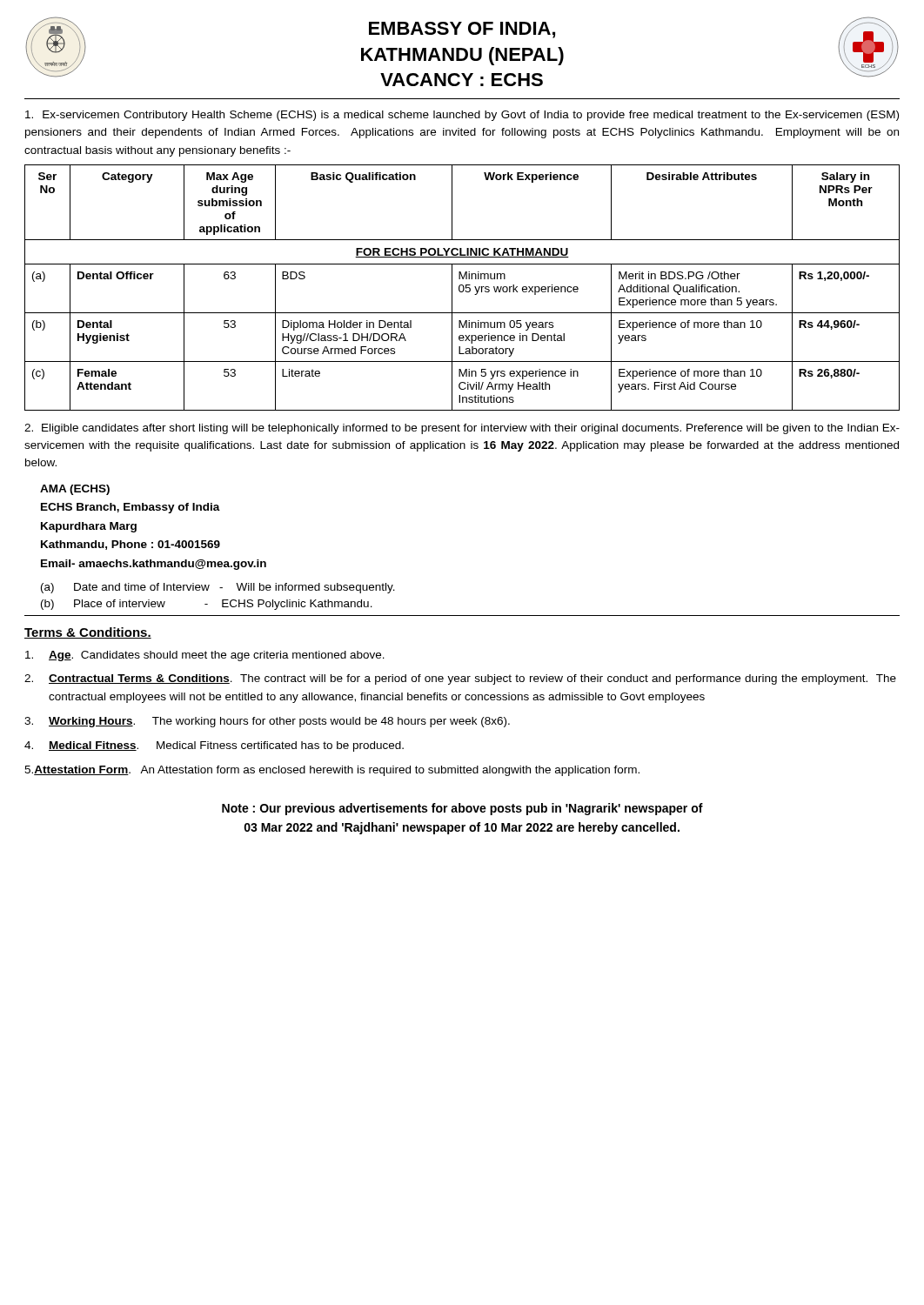Select the block starting "Note : Our previous advertisements for above"

tap(462, 818)
